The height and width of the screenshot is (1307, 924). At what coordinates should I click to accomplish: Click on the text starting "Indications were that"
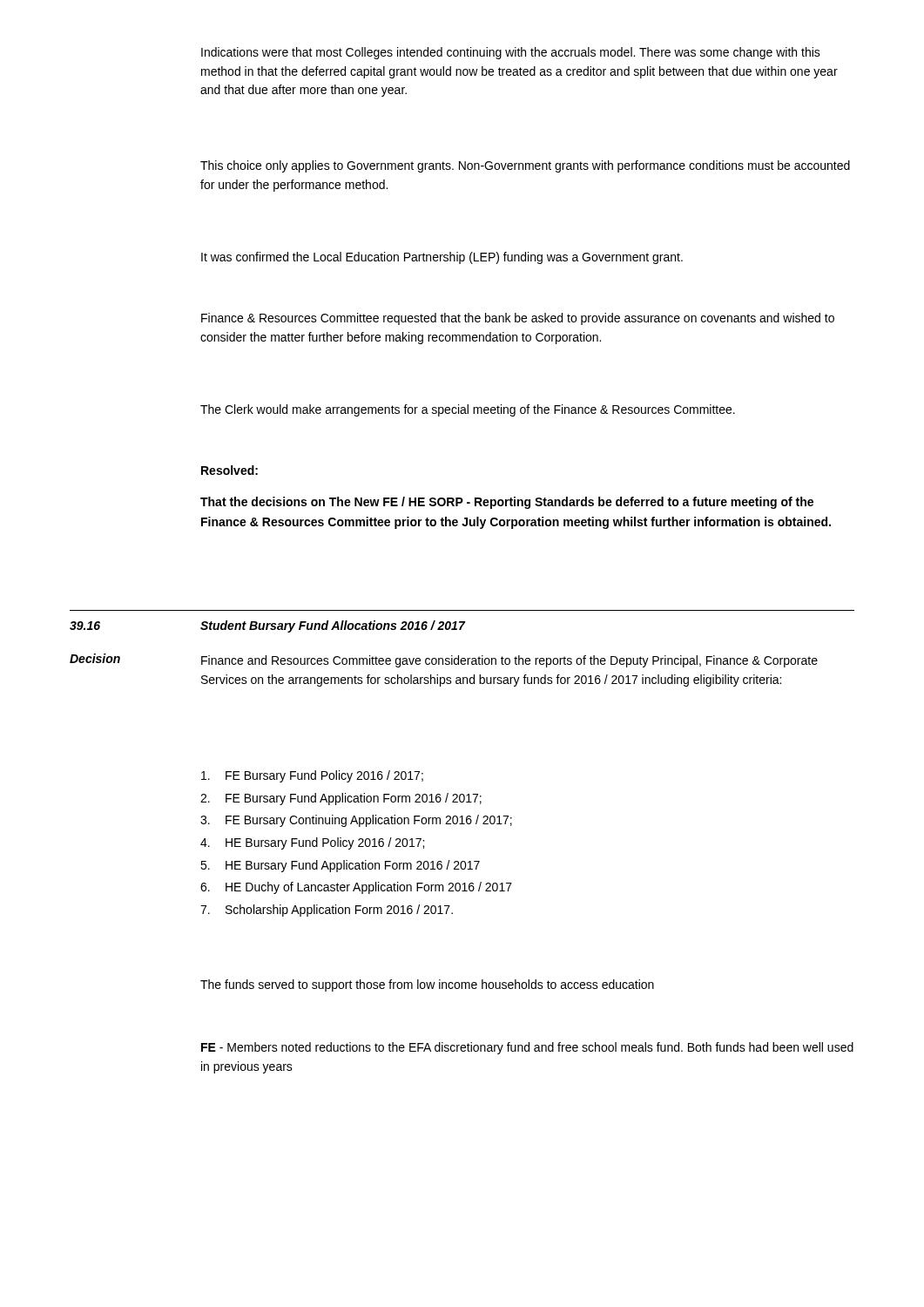(x=519, y=71)
